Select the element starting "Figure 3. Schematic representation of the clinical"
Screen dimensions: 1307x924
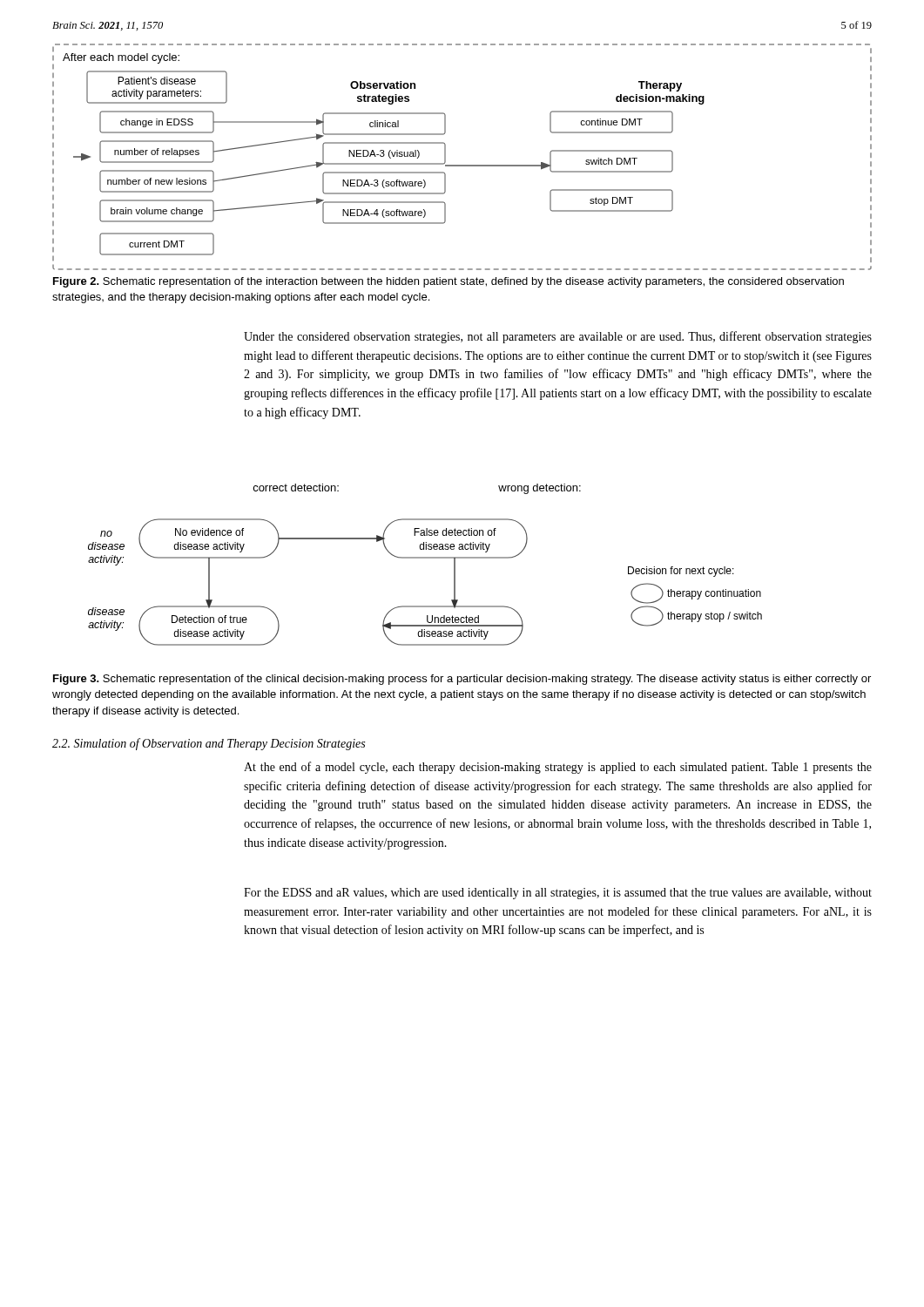tap(462, 694)
